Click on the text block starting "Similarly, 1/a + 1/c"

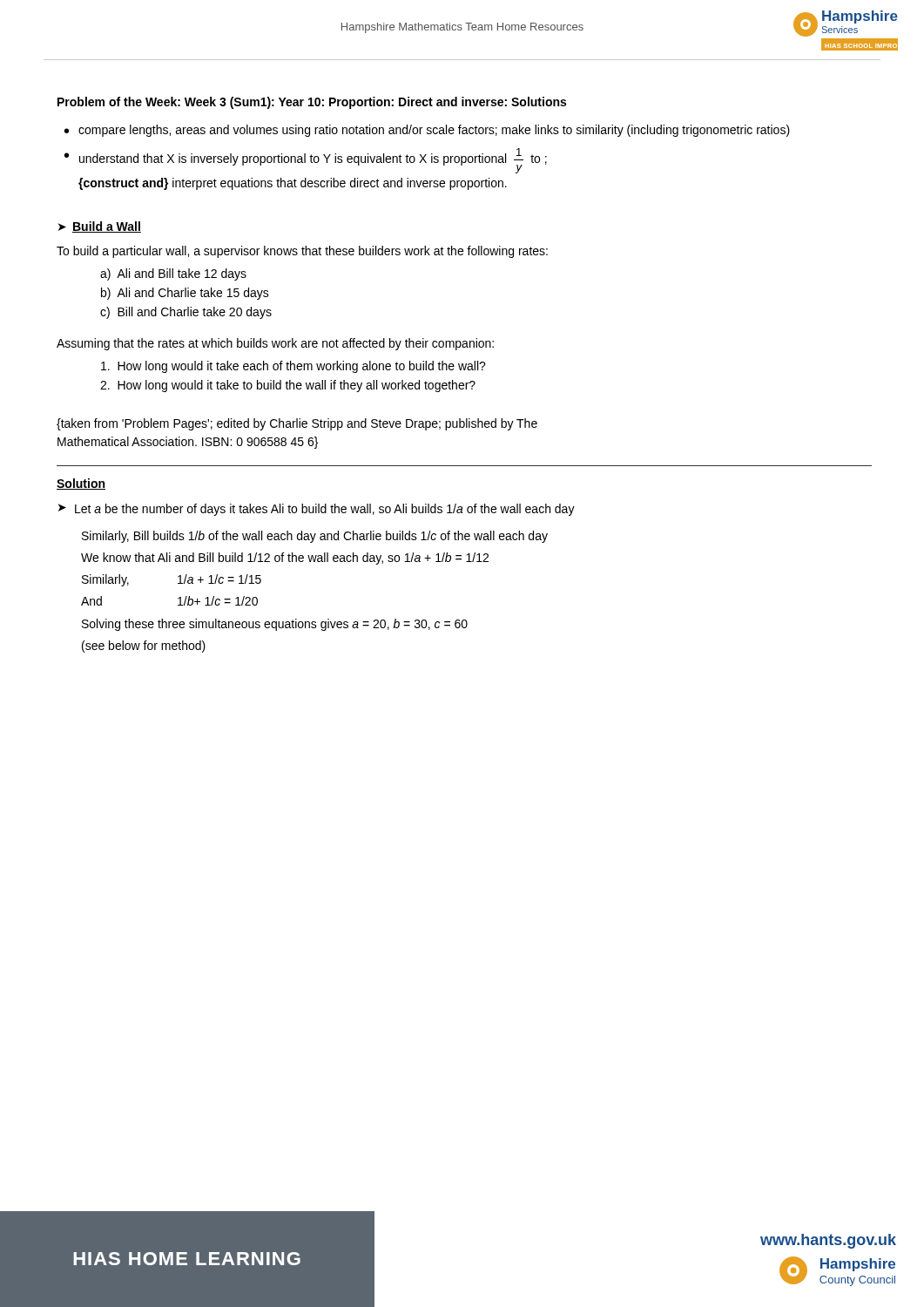(x=171, y=580)
